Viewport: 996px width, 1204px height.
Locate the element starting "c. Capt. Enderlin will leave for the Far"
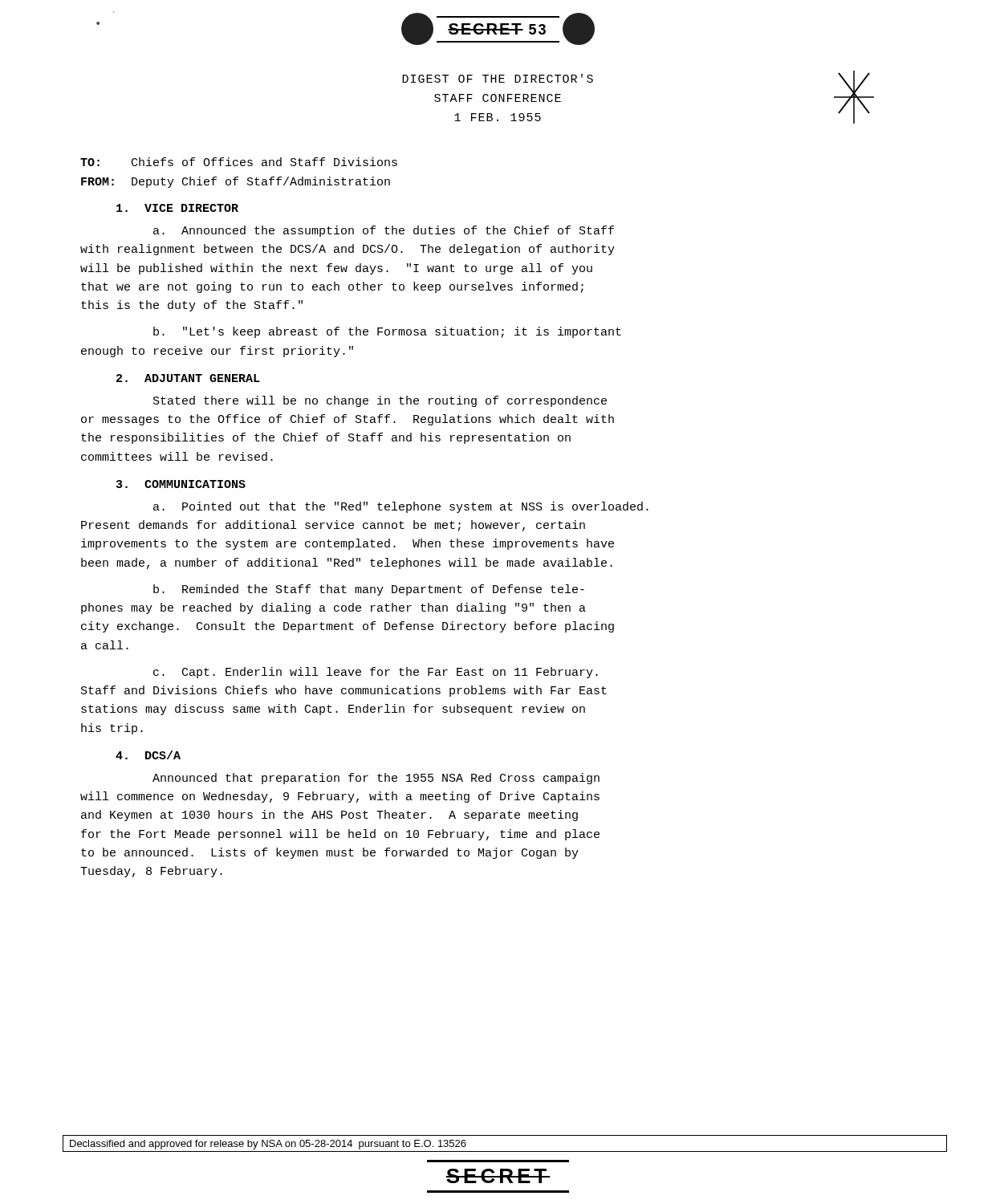(x=344, y=701)
